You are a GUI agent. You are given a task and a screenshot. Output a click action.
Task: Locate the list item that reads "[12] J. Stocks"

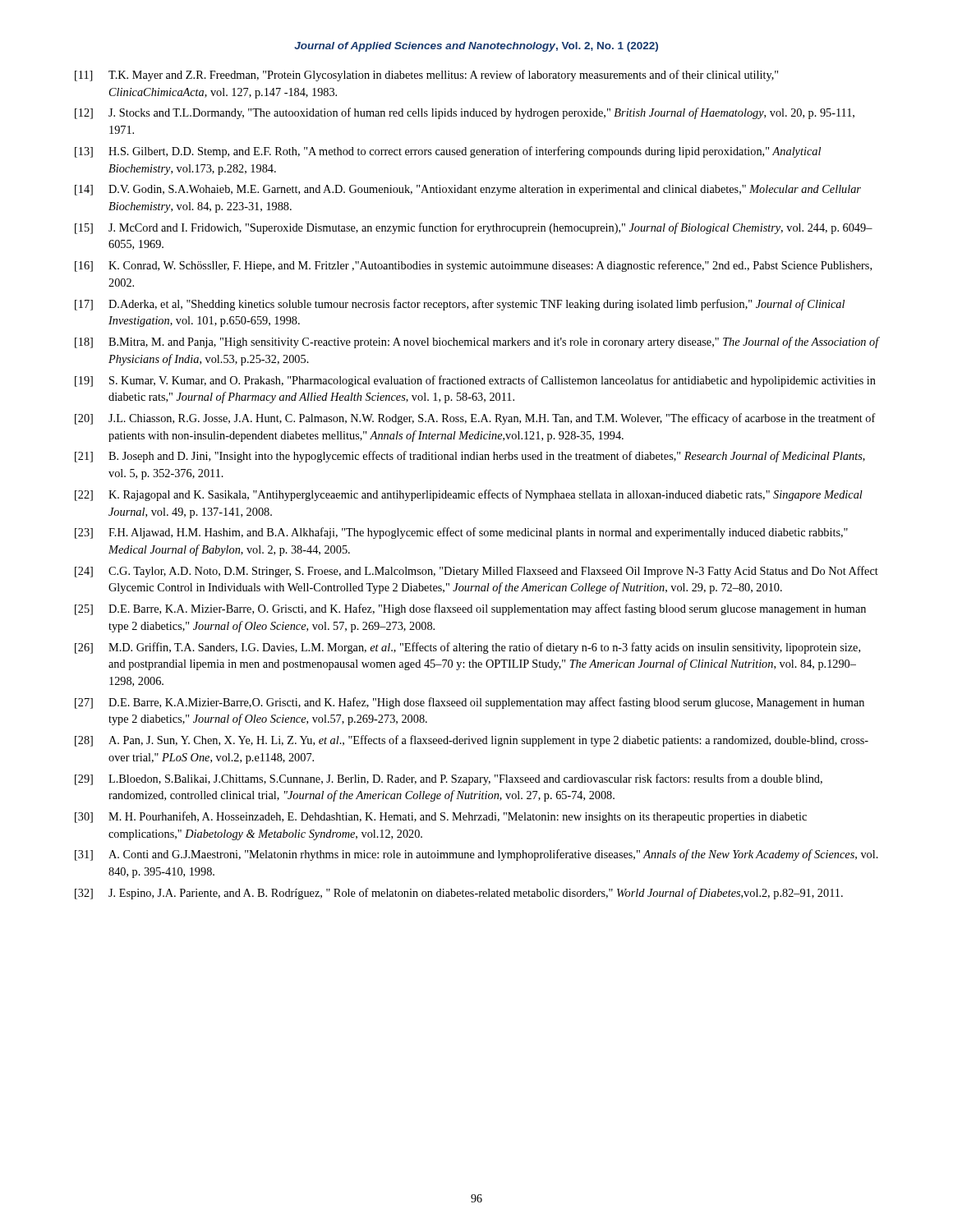click(476, 122)
